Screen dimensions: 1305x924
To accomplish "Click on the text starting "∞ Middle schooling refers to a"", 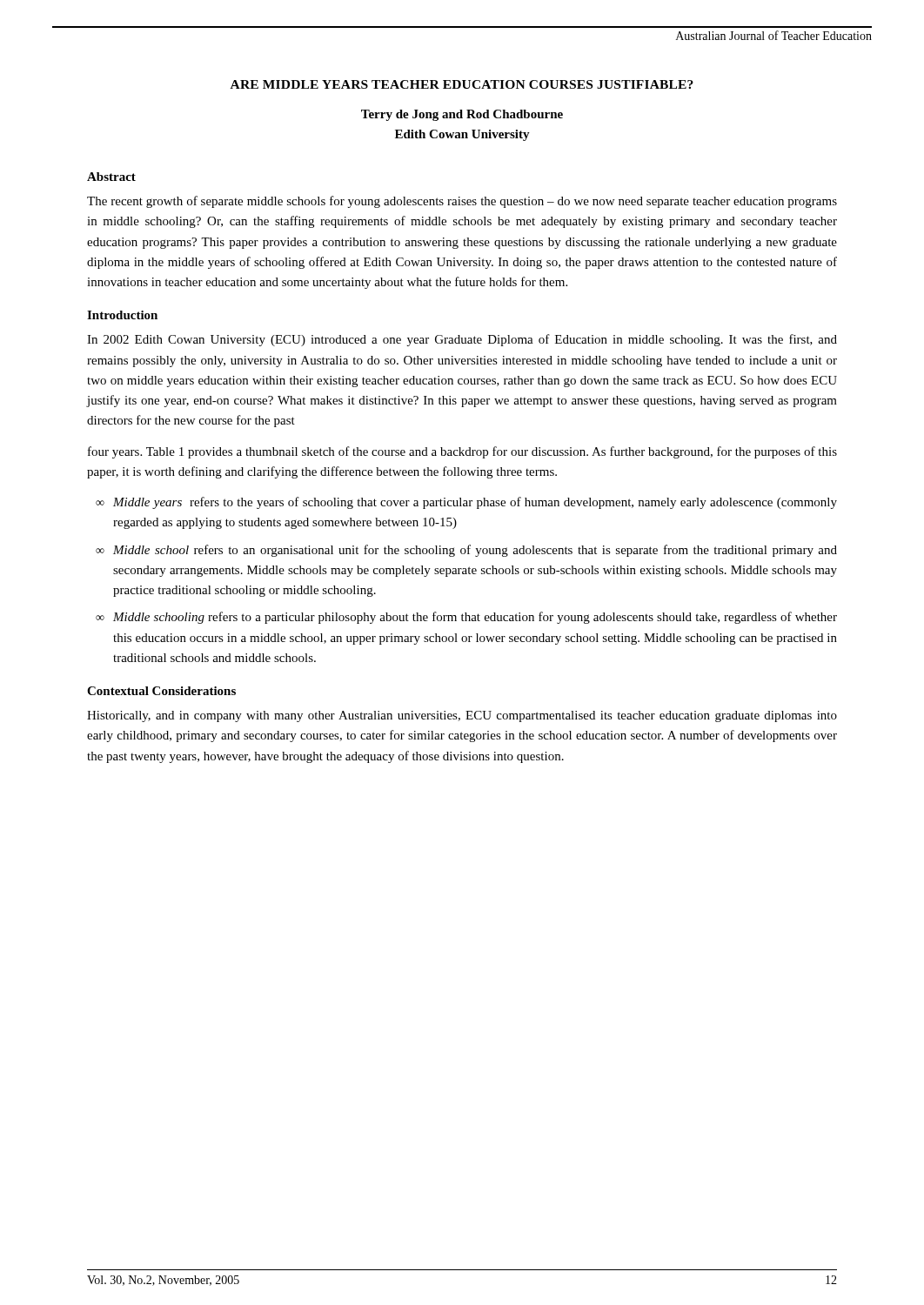I will 462,638.
